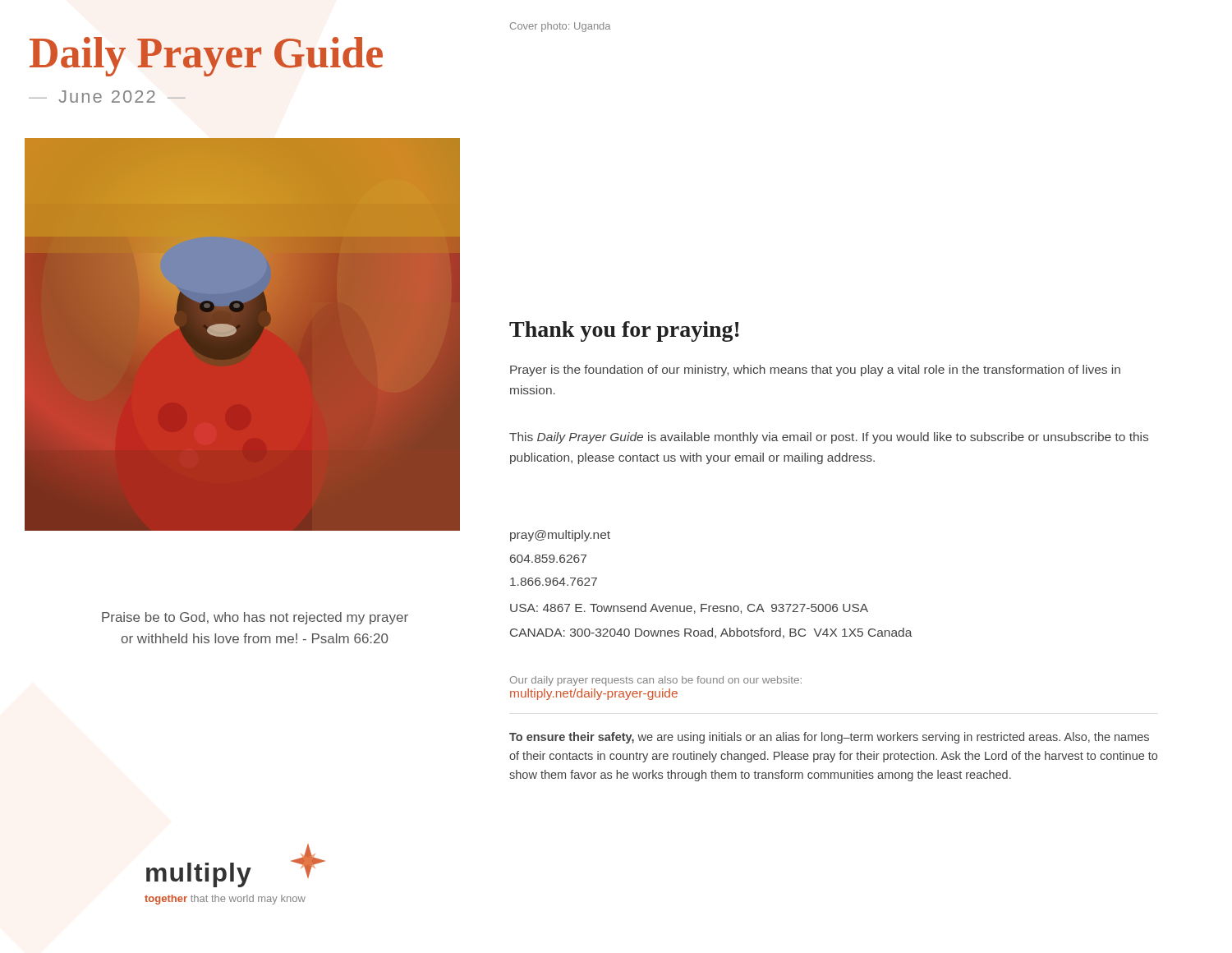Screen dimensions: 953x1232
Task: Select the photo
Action: [x=242, y=334]
